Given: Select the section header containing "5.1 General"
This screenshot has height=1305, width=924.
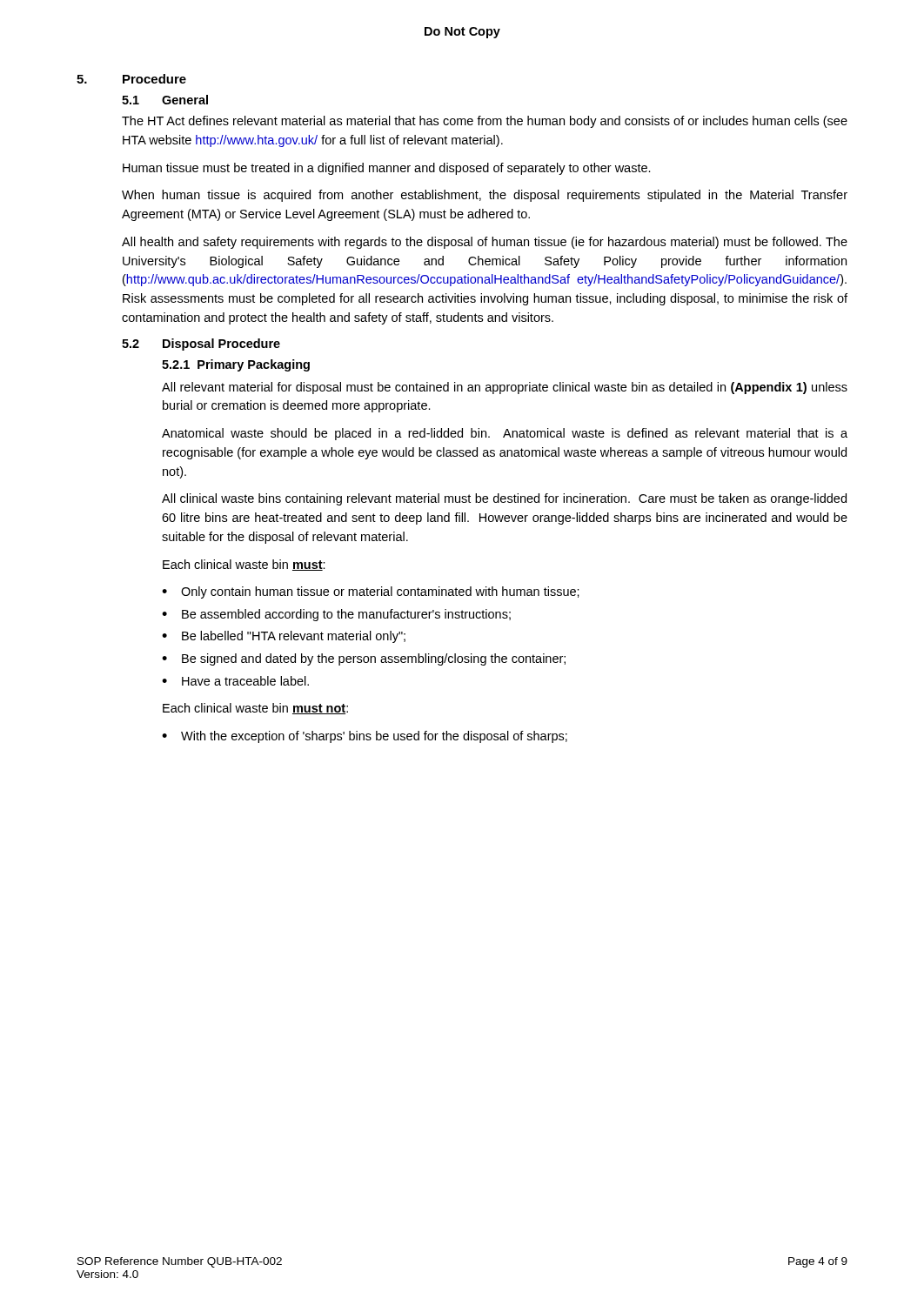Looking at the screenshot, I should tap(165, 100).
